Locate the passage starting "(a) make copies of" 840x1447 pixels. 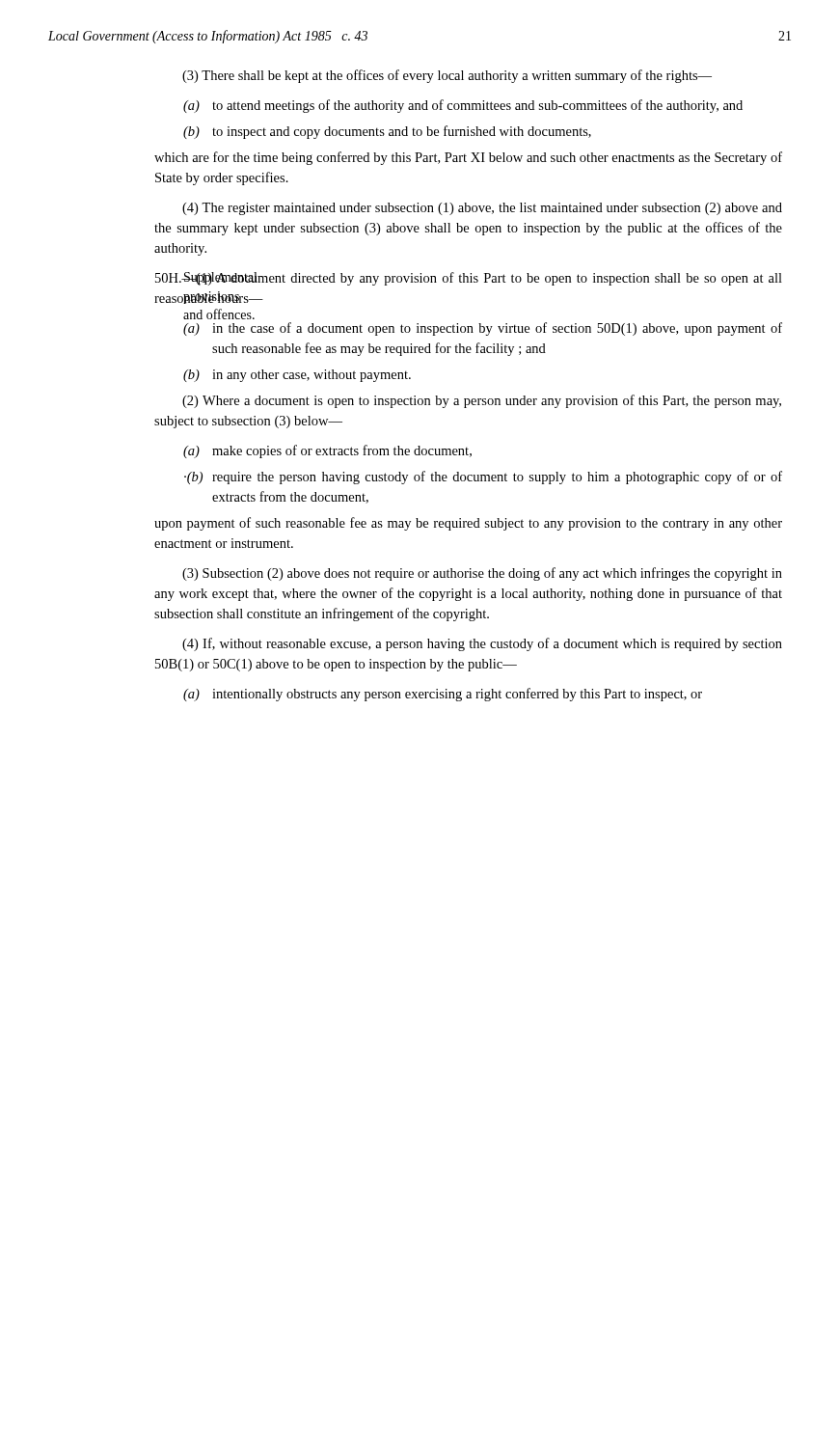point(327,451)
